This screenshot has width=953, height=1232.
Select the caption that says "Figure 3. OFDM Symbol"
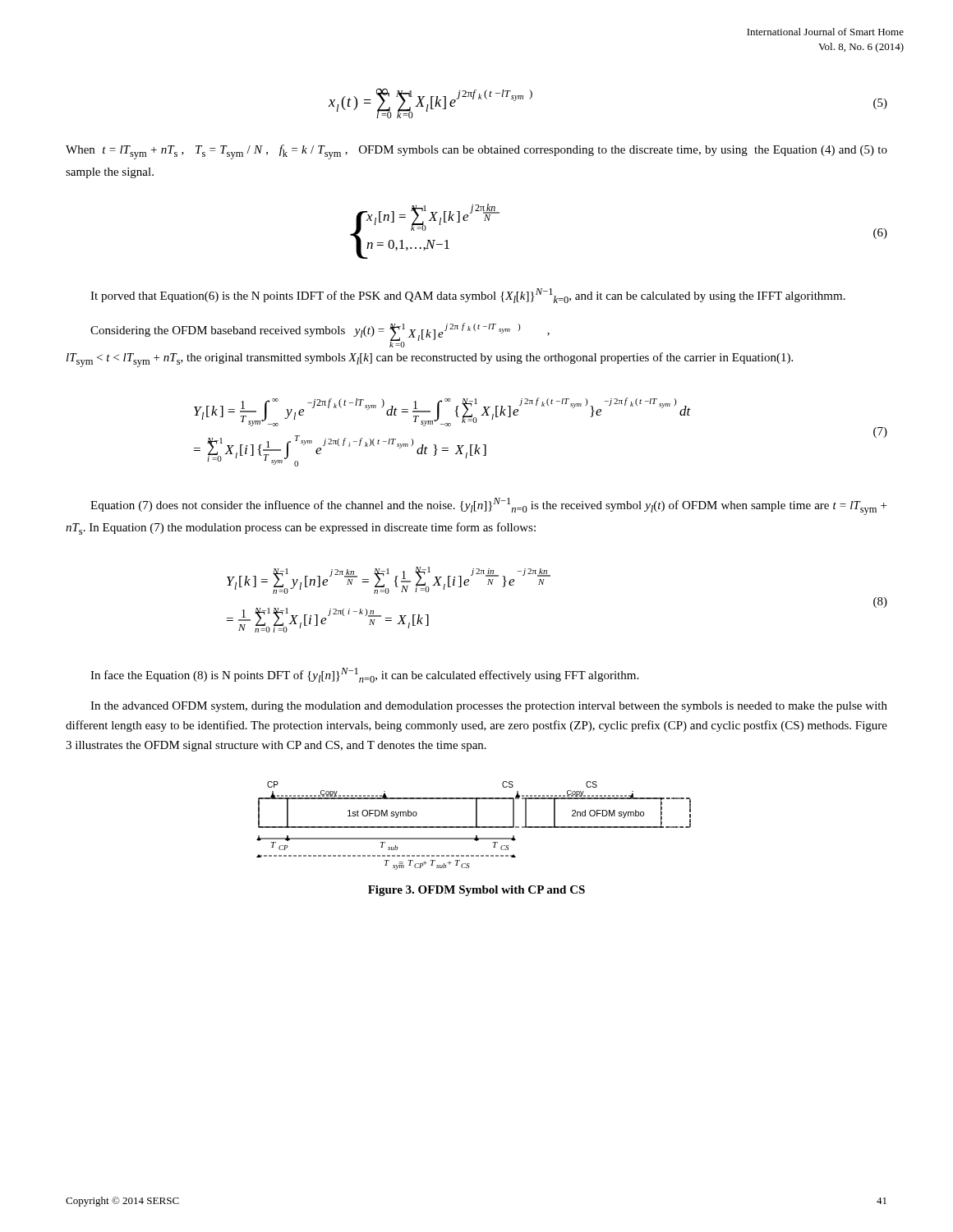pos(476,890)
